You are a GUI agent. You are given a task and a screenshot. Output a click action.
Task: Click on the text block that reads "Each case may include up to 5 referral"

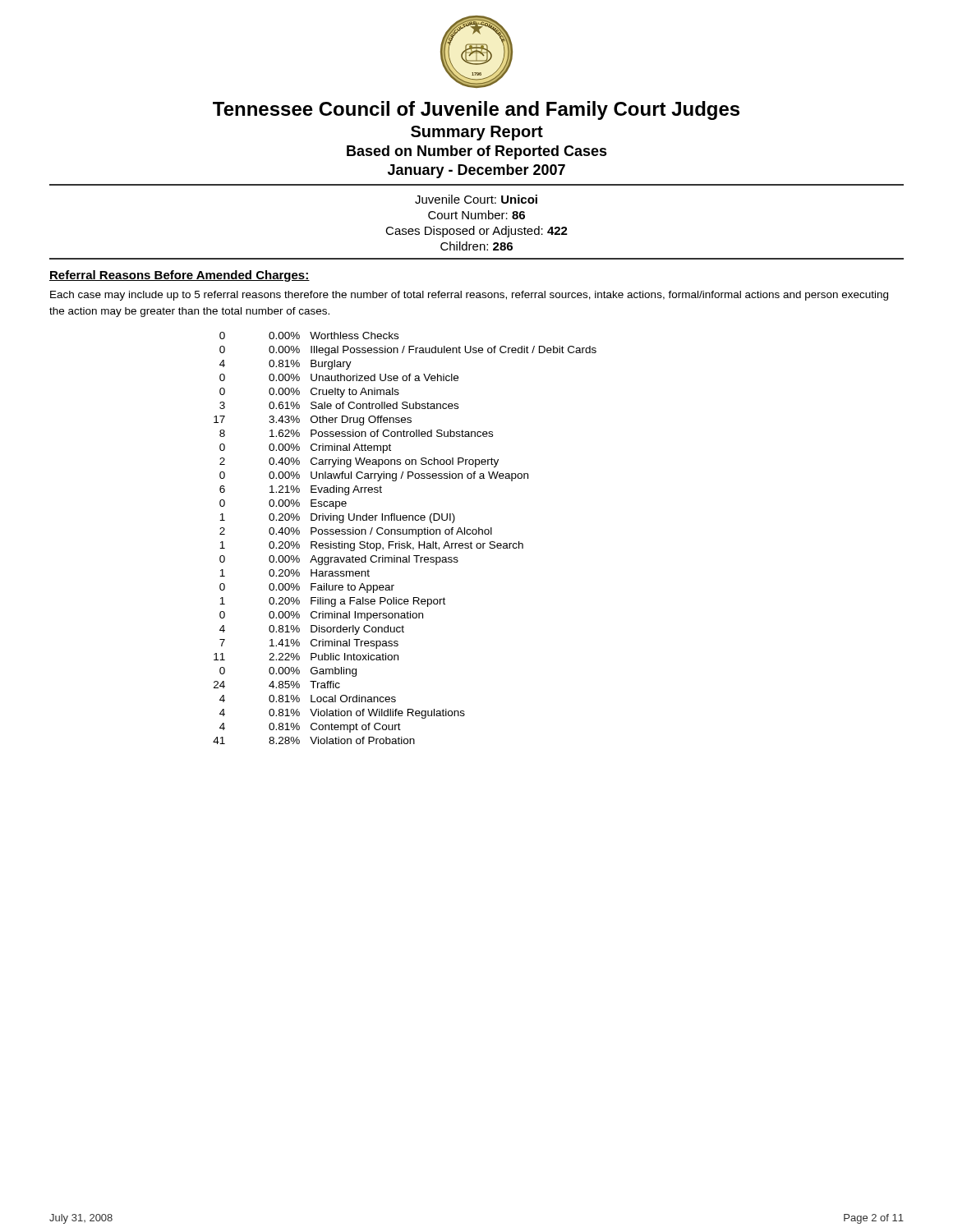[469, 303]
